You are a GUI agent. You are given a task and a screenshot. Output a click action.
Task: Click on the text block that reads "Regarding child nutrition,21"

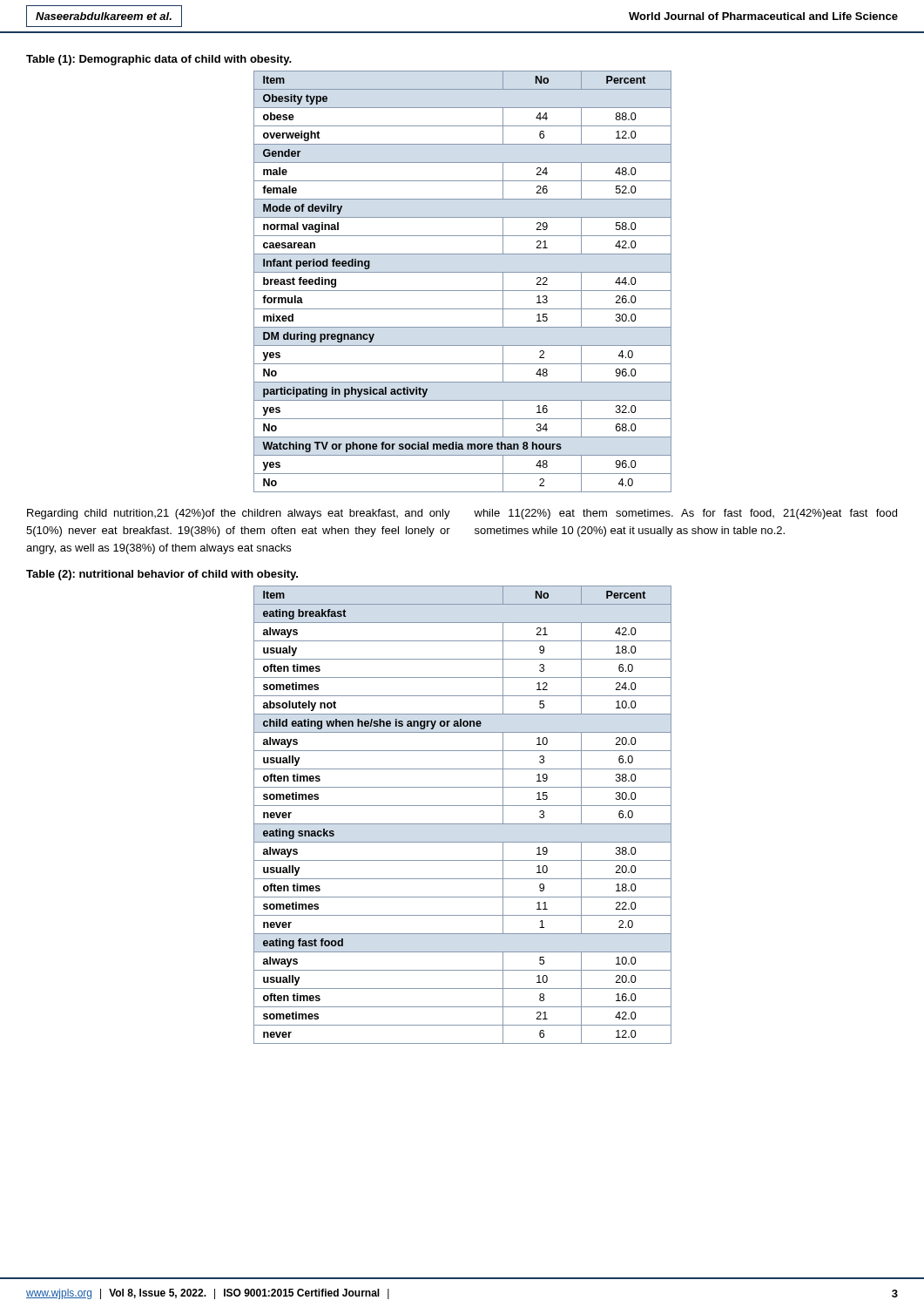pyautogui.click(x=238, y=531)
